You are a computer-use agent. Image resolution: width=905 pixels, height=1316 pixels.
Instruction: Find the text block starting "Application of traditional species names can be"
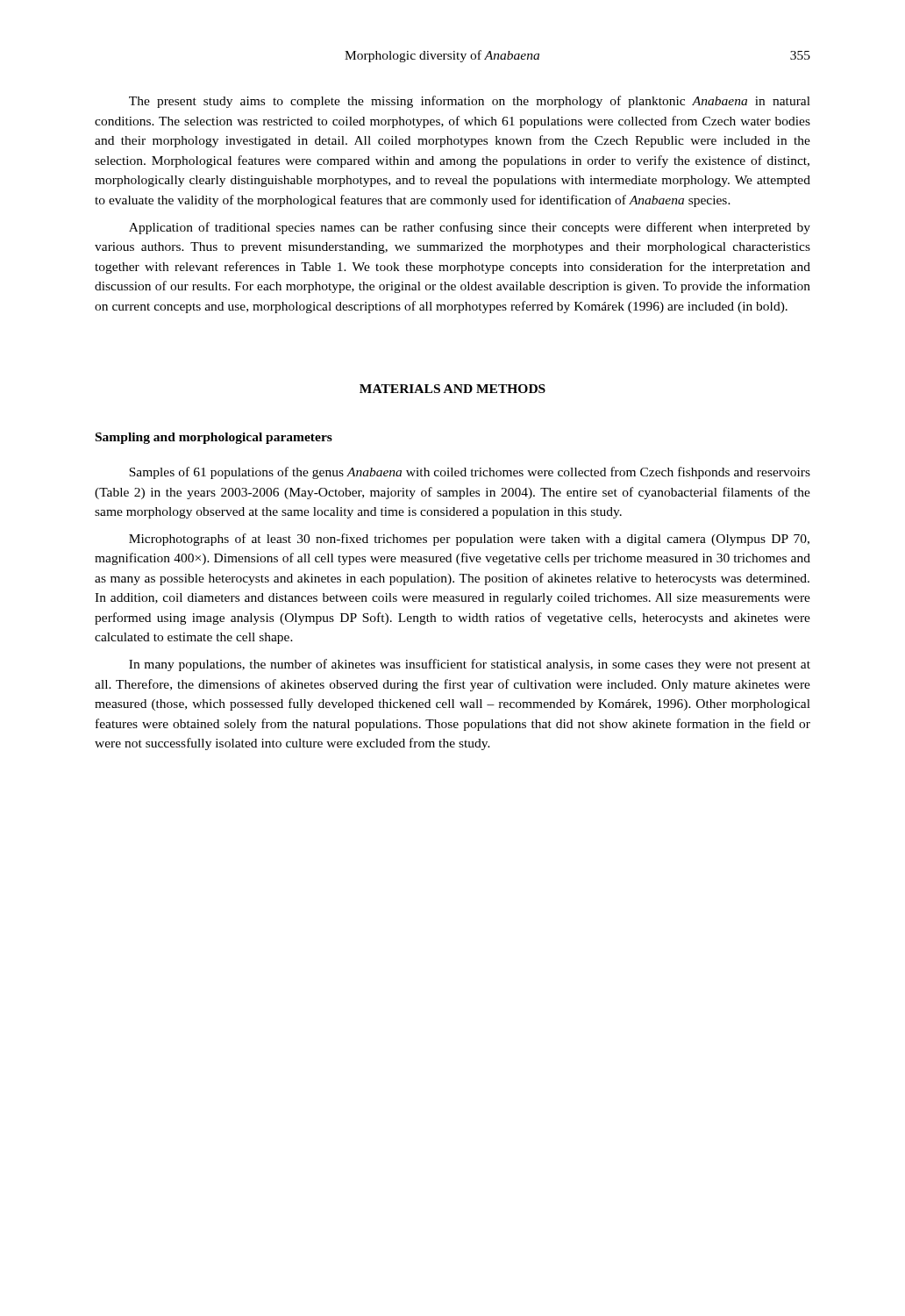(452, 267)
